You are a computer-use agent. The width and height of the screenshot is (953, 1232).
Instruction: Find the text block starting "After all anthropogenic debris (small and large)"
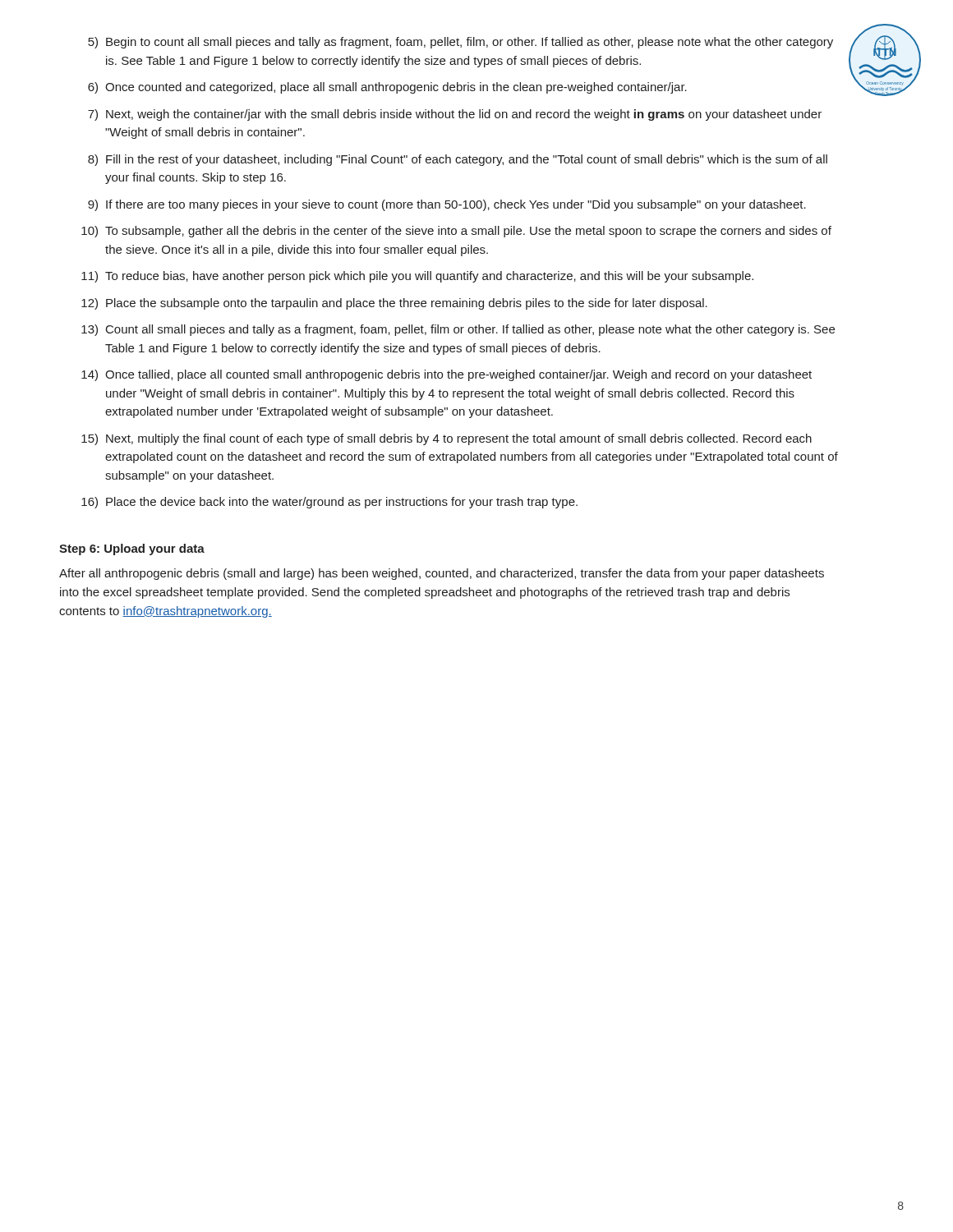[x=442, y=592]
